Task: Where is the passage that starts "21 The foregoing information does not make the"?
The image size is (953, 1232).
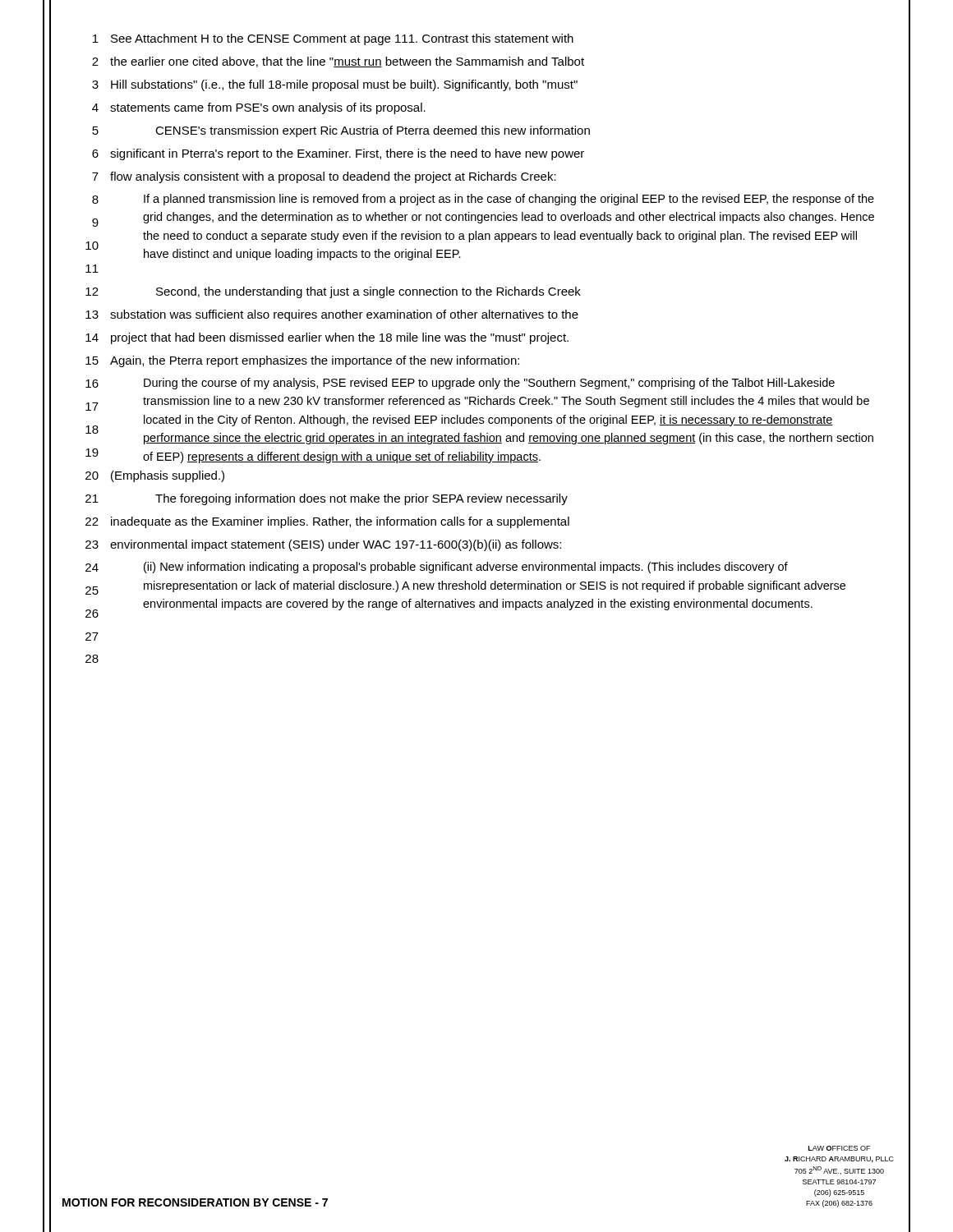Action: (478, 499)
